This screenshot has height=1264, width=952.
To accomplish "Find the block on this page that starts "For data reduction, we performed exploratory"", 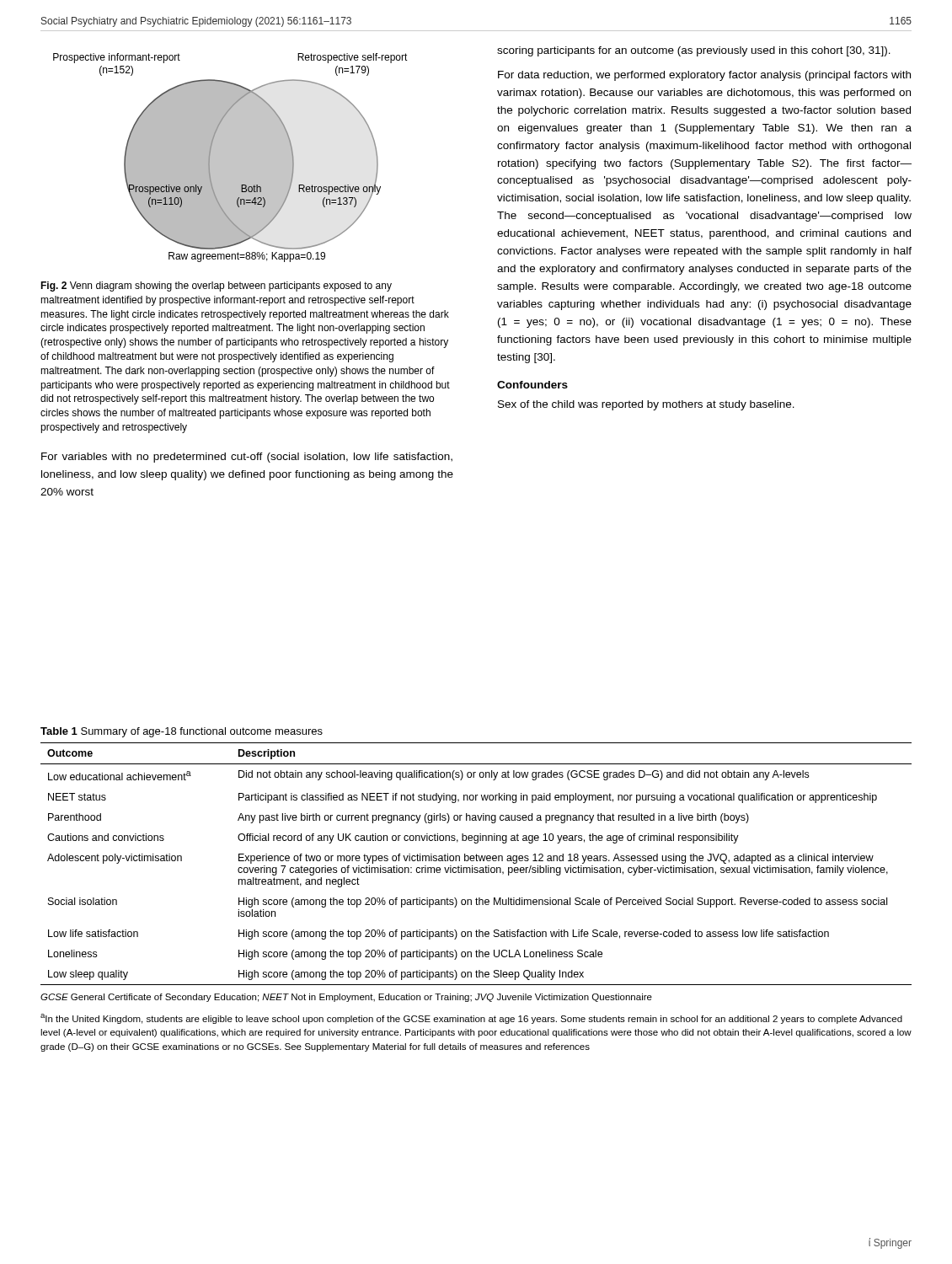I will pyautogui.click(x=704, y=216).
